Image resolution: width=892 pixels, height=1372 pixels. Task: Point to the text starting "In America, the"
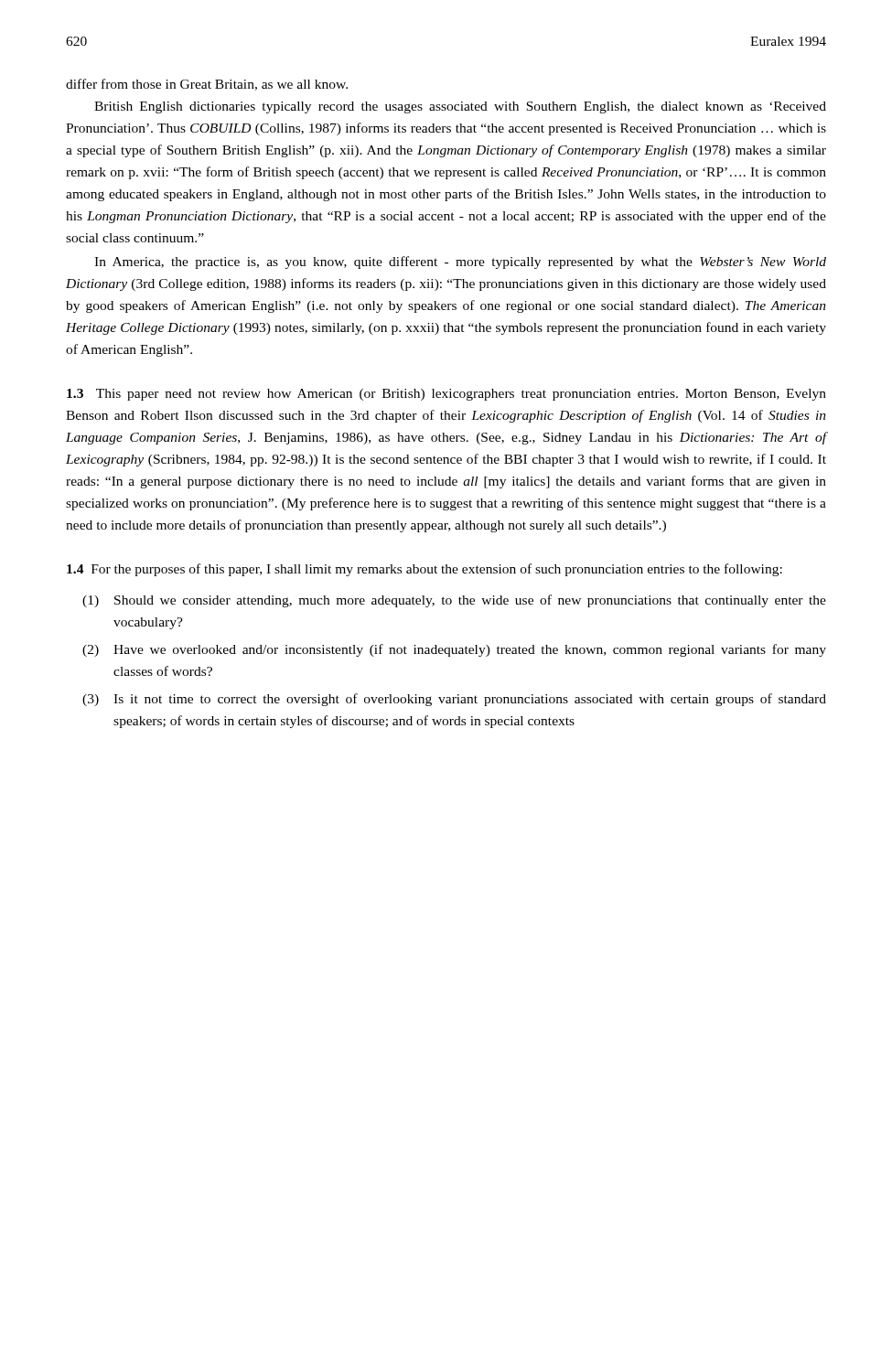click(446, 306)
